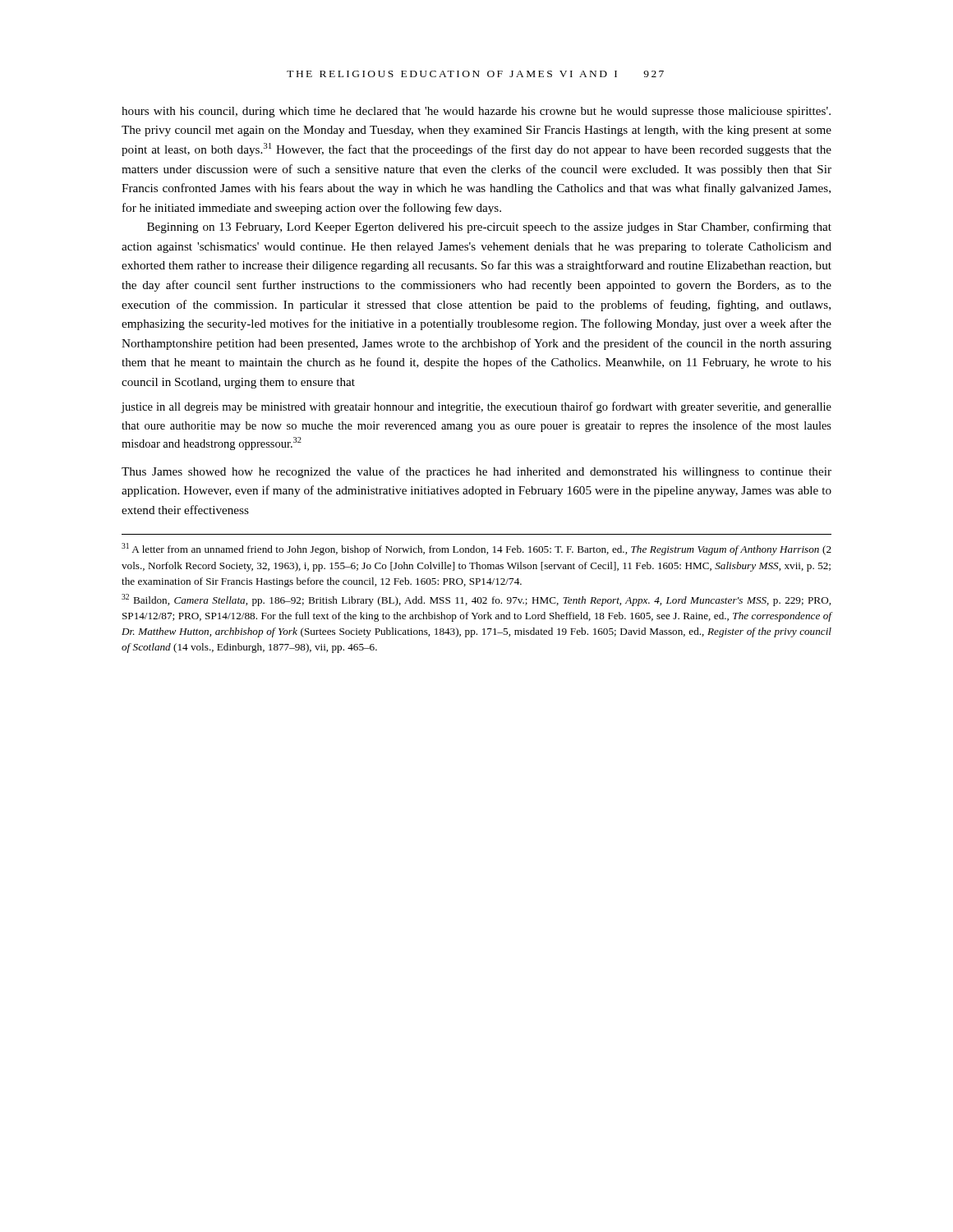
Task: Click on the text block that reads "Thus James showed how"
Action: [476, 490]
